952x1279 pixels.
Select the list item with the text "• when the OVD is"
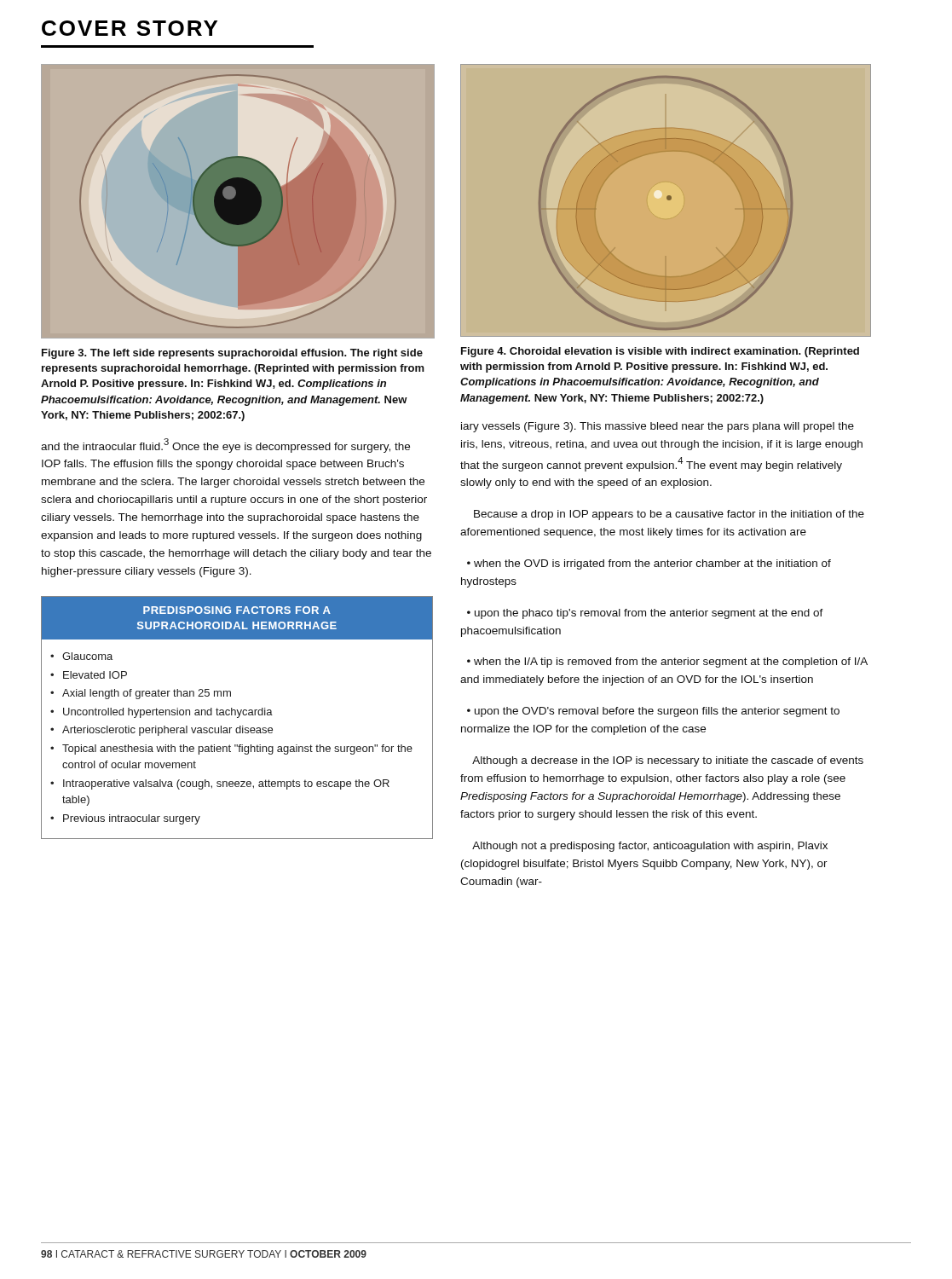pyautogui.click(x=645, y=572)
